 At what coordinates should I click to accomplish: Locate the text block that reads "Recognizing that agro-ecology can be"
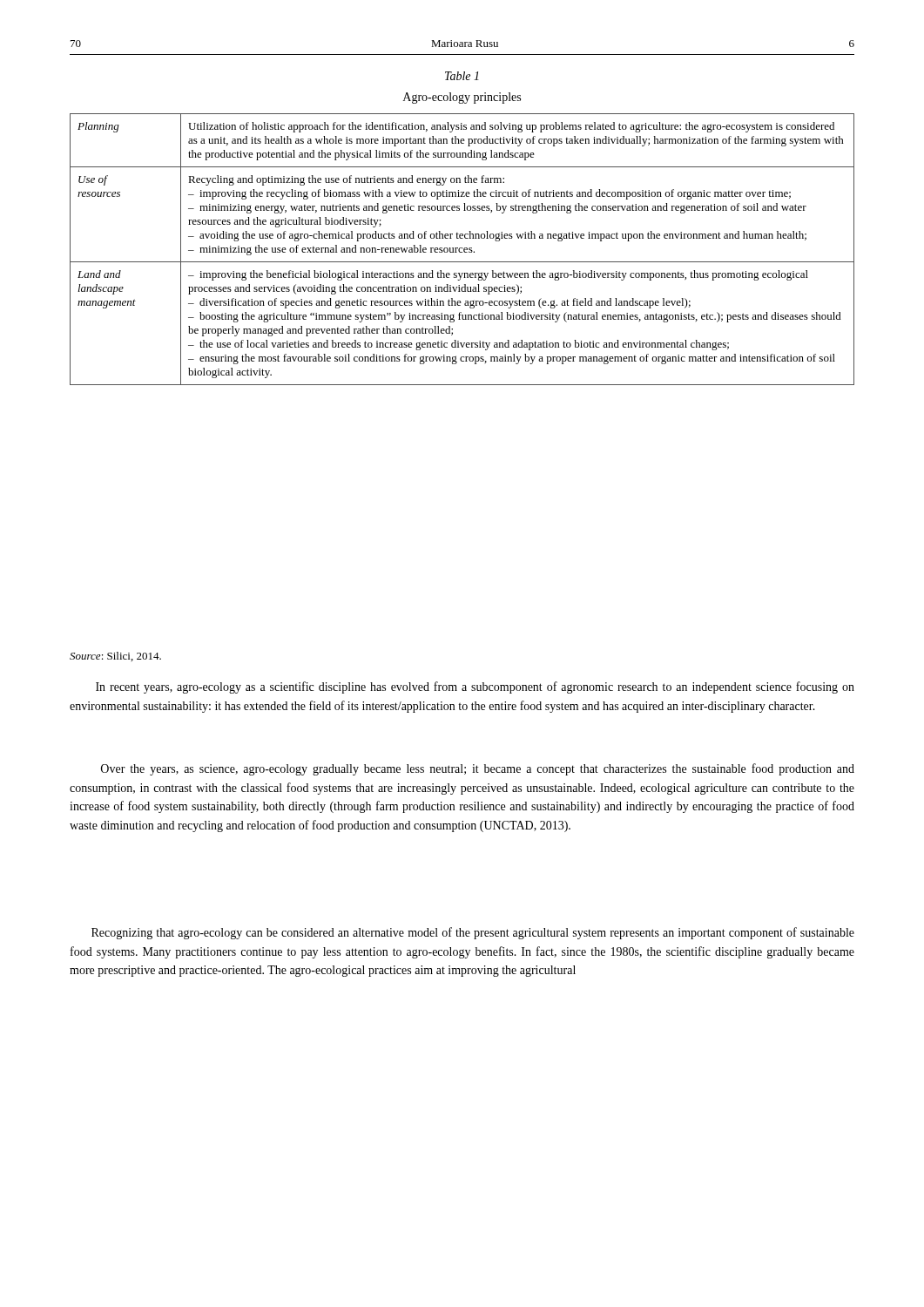click(462, 952)
